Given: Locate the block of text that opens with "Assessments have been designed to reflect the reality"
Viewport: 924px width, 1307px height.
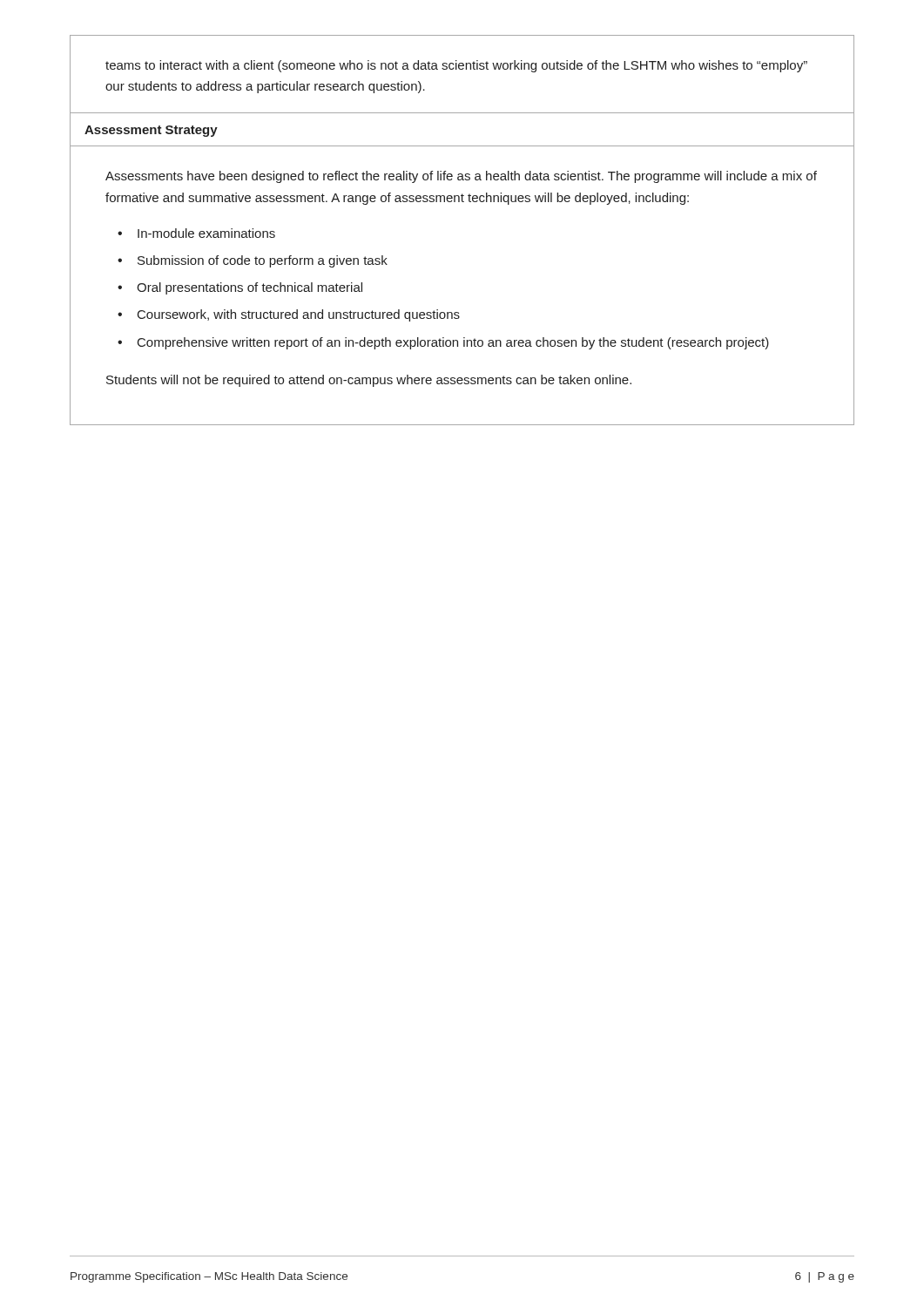Looking at the screenshot, I should 462,187.
